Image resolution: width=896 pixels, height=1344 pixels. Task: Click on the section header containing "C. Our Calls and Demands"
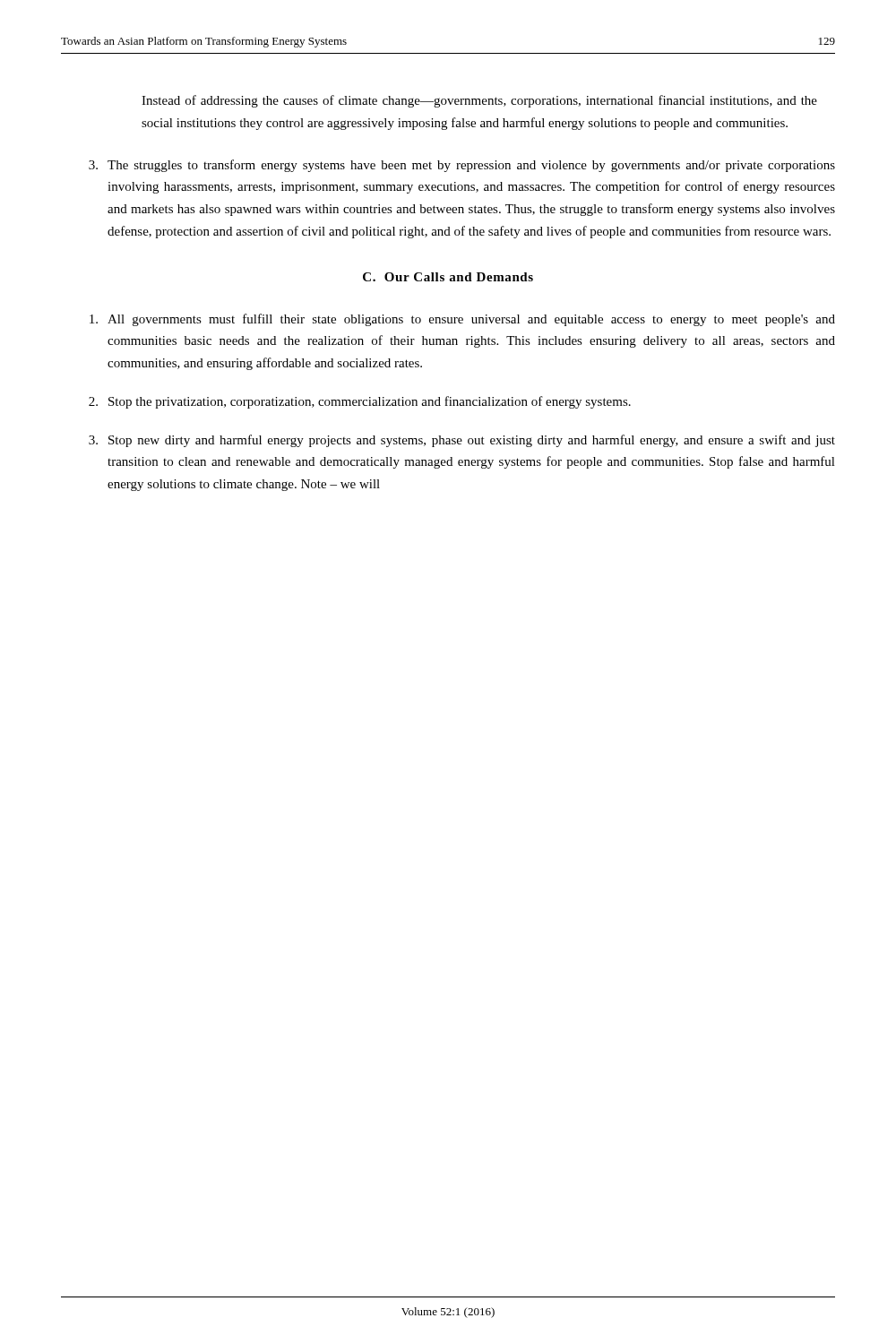pos(448,276)
